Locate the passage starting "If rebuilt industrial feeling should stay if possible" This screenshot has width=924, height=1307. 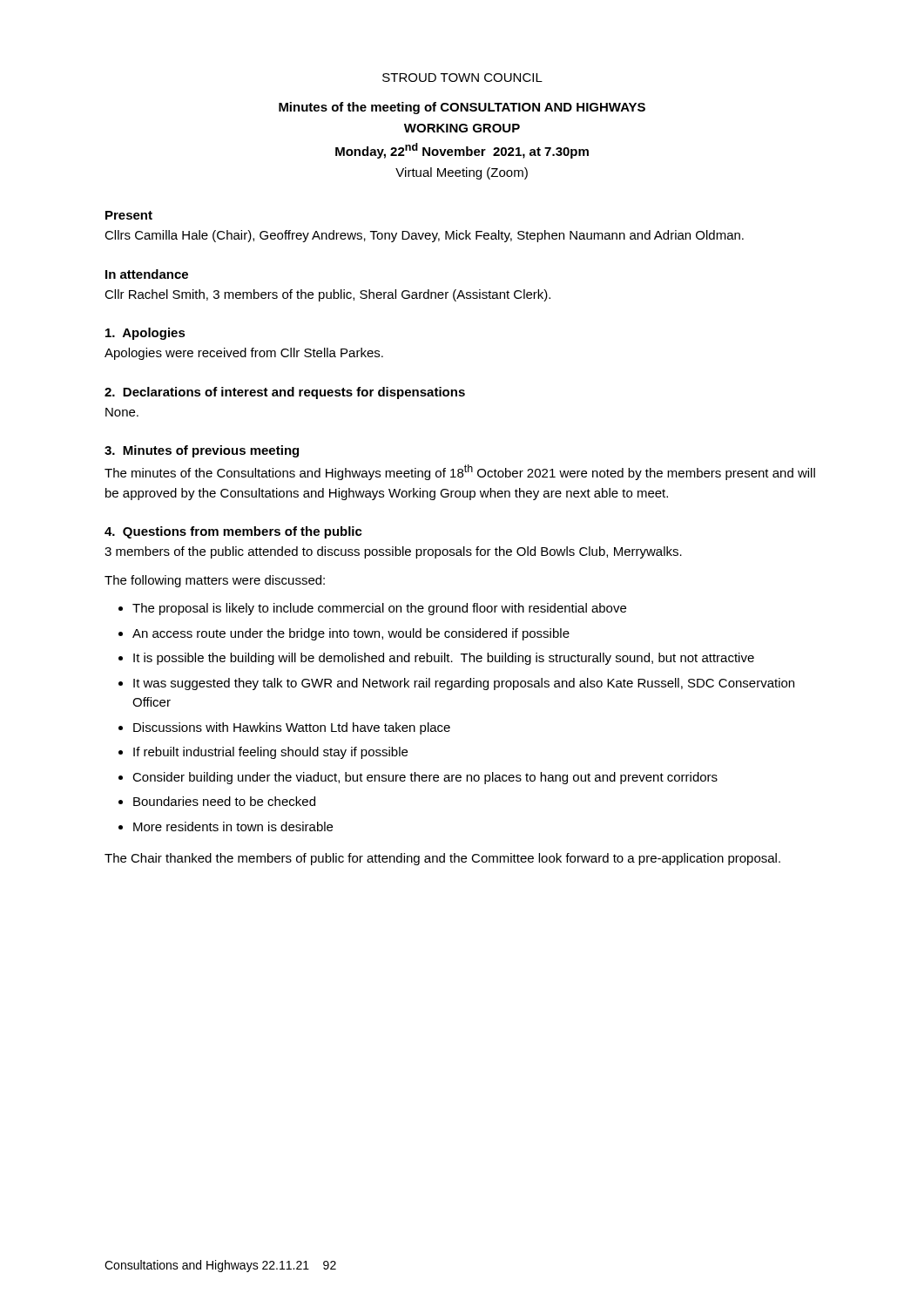[x=270, y=752]
